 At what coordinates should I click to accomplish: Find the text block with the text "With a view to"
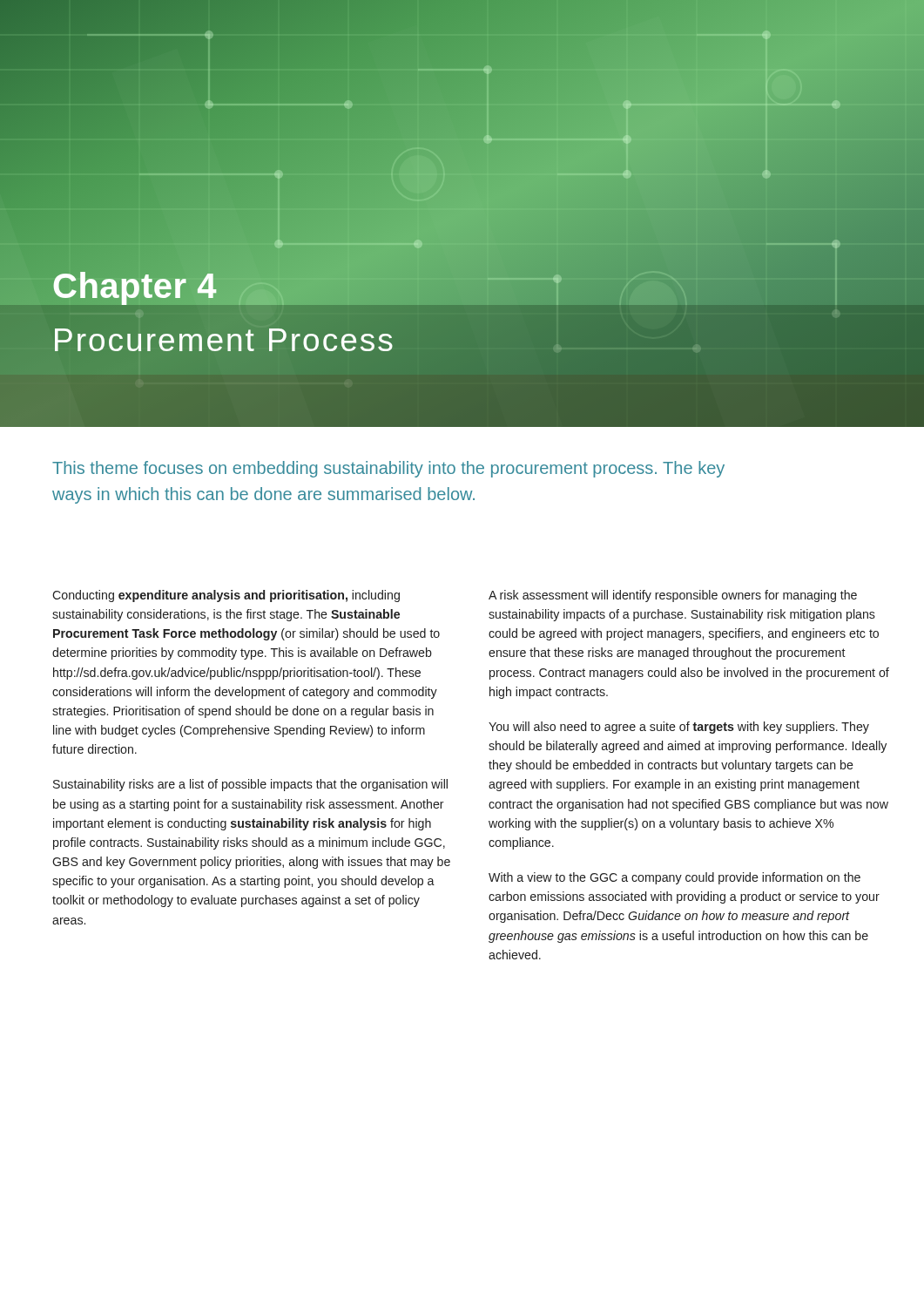coord(684,916)
